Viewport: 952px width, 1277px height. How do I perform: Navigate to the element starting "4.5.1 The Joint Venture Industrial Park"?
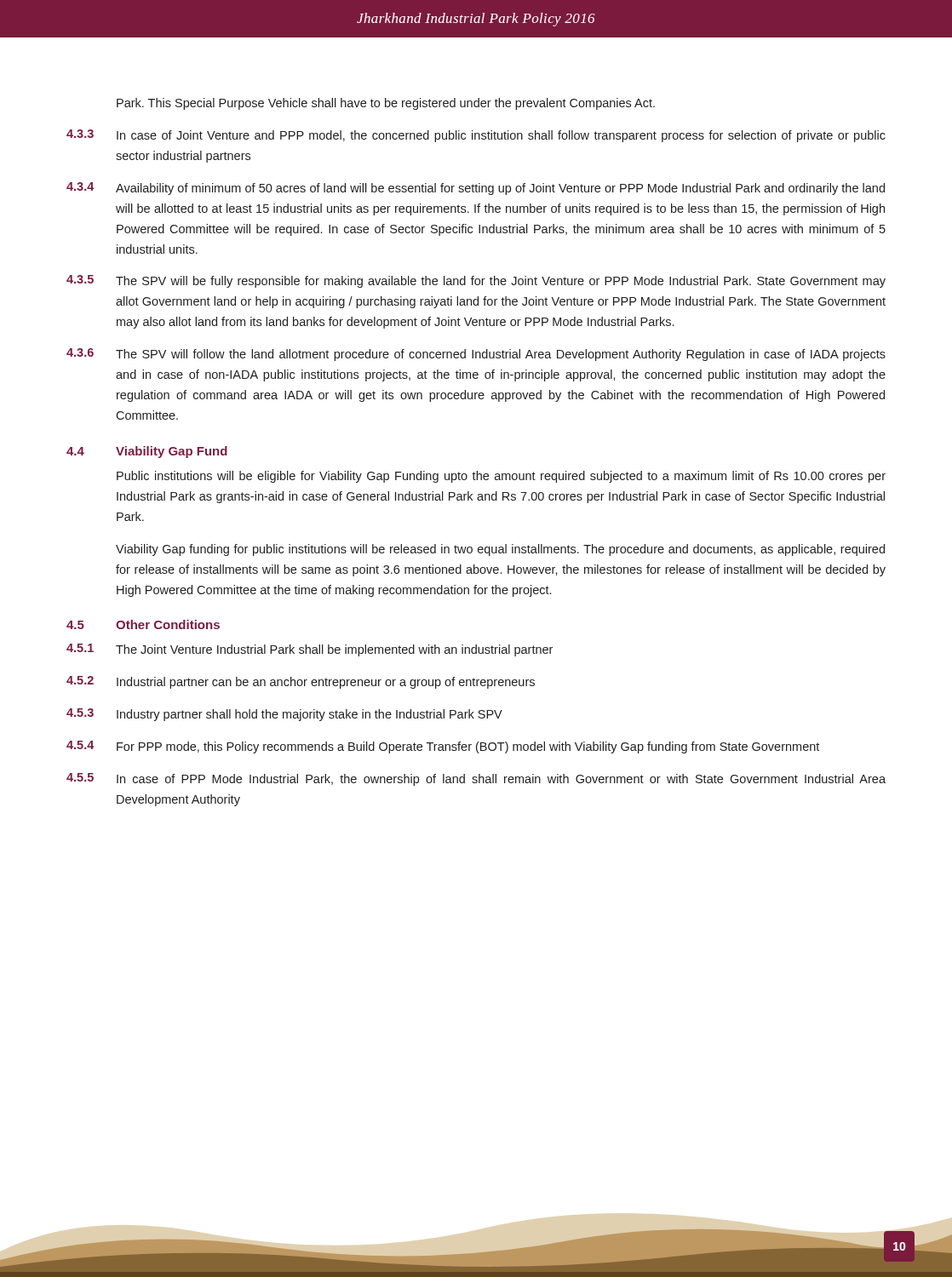[x=476, y=651]
